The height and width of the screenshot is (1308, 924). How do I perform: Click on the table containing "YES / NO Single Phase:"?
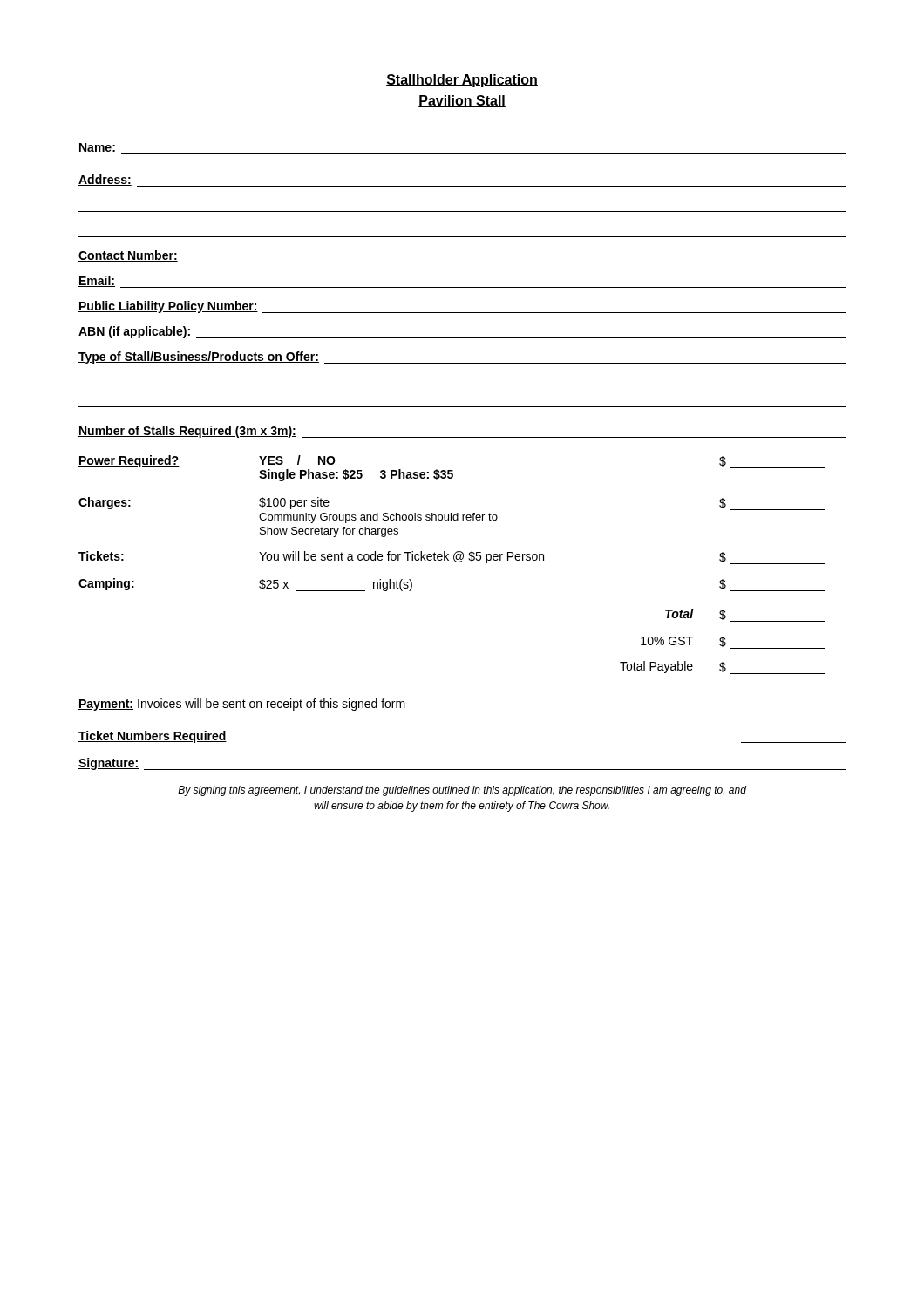[x=462, y=564]
